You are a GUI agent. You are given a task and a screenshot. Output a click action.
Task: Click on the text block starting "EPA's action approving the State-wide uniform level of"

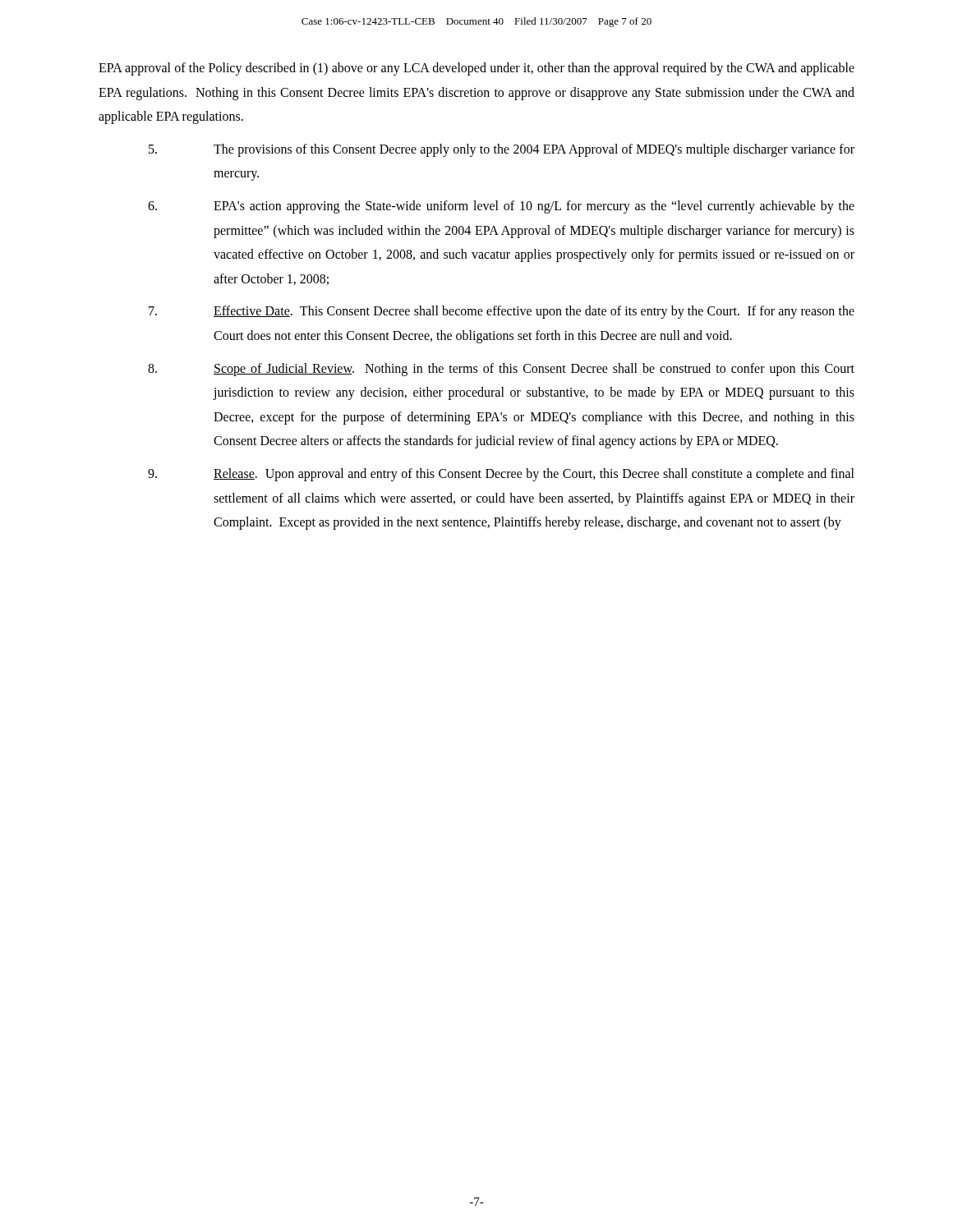tap(476, 242)
